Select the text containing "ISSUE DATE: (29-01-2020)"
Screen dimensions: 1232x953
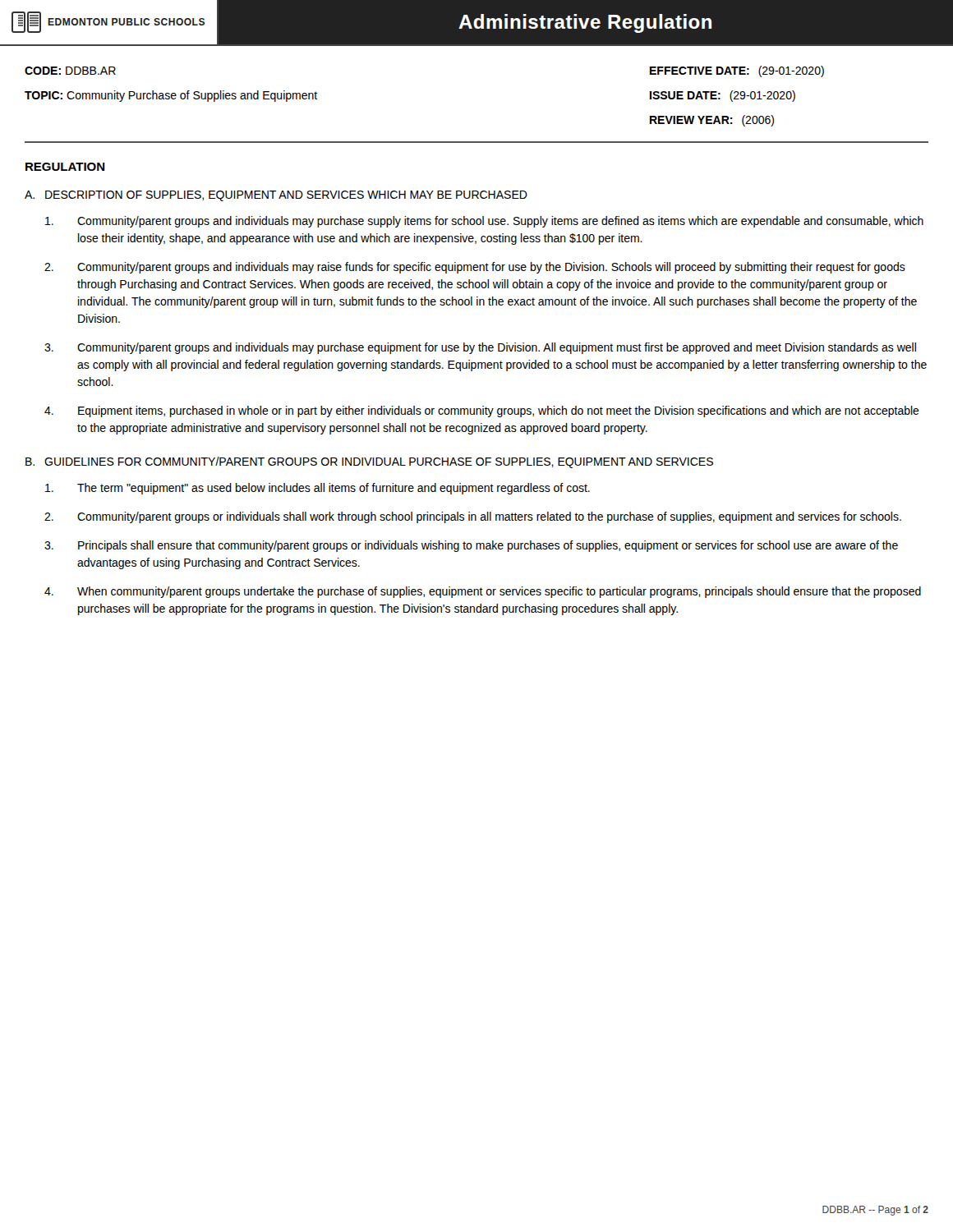click(x=722, y=95)
